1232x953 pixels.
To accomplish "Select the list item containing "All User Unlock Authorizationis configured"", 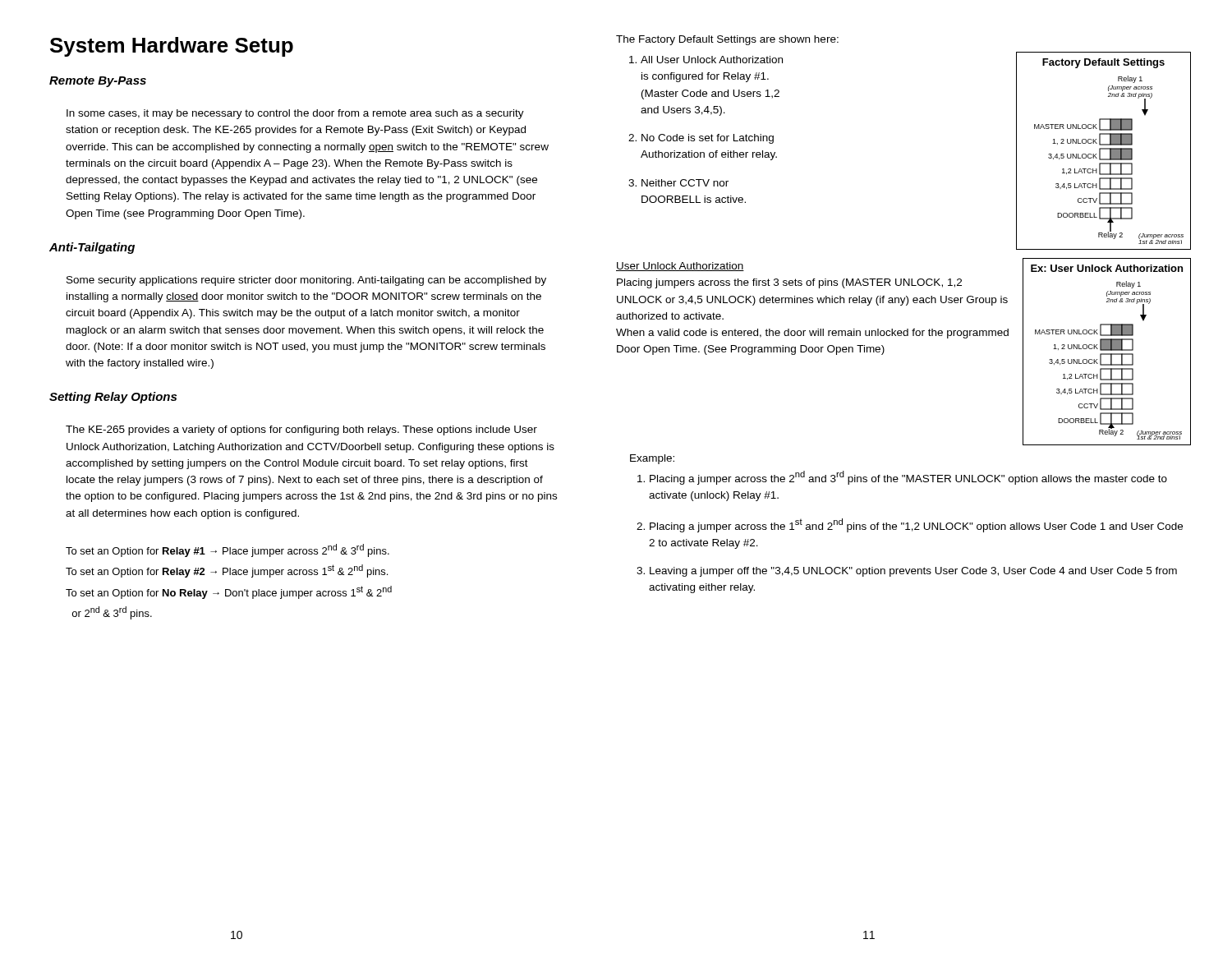I will click(x=712, y=84).
